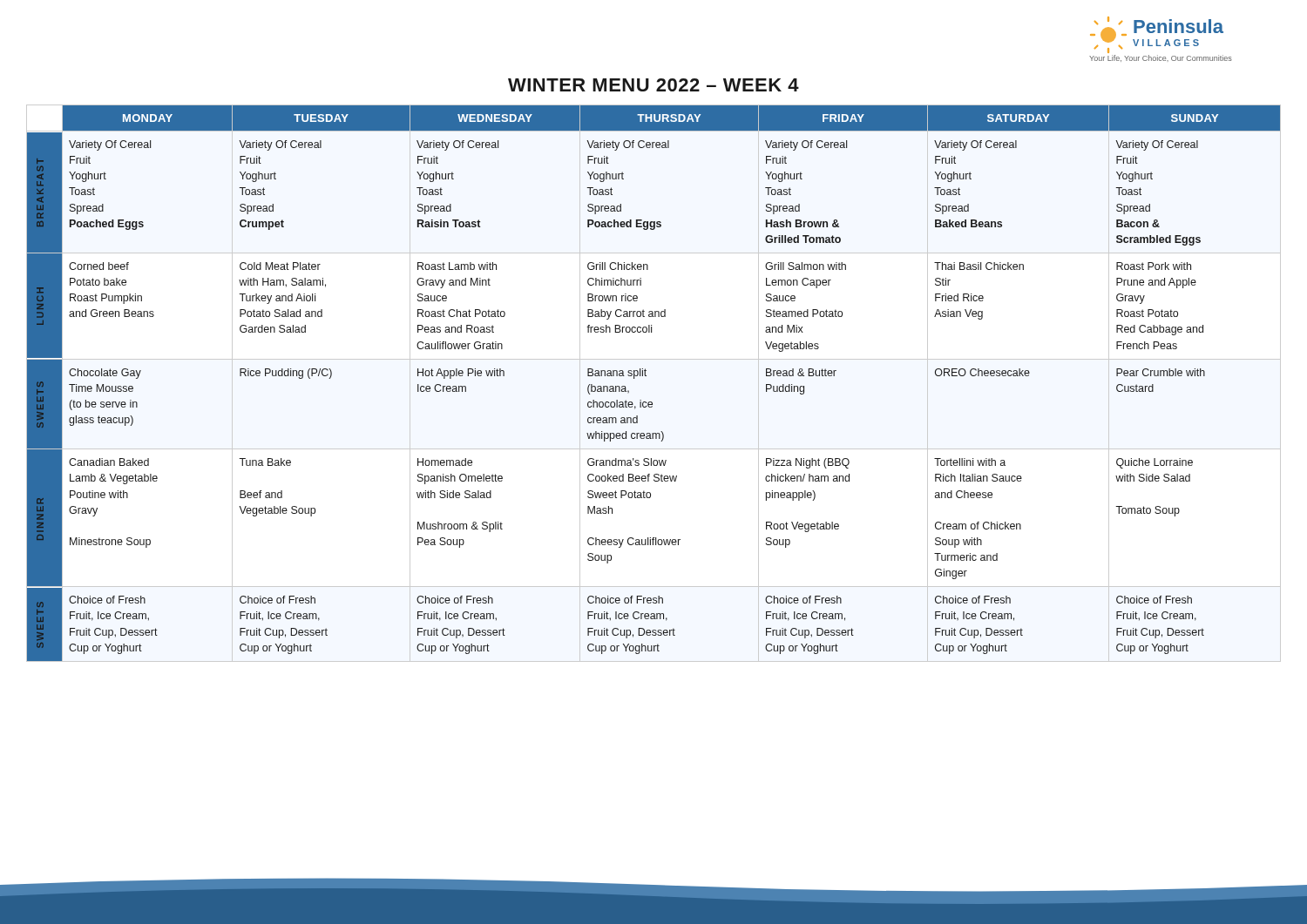Point to the title beginning "WINTER MENU 2022"
This screenshot has width=1307, height=924.
point(654,85)
